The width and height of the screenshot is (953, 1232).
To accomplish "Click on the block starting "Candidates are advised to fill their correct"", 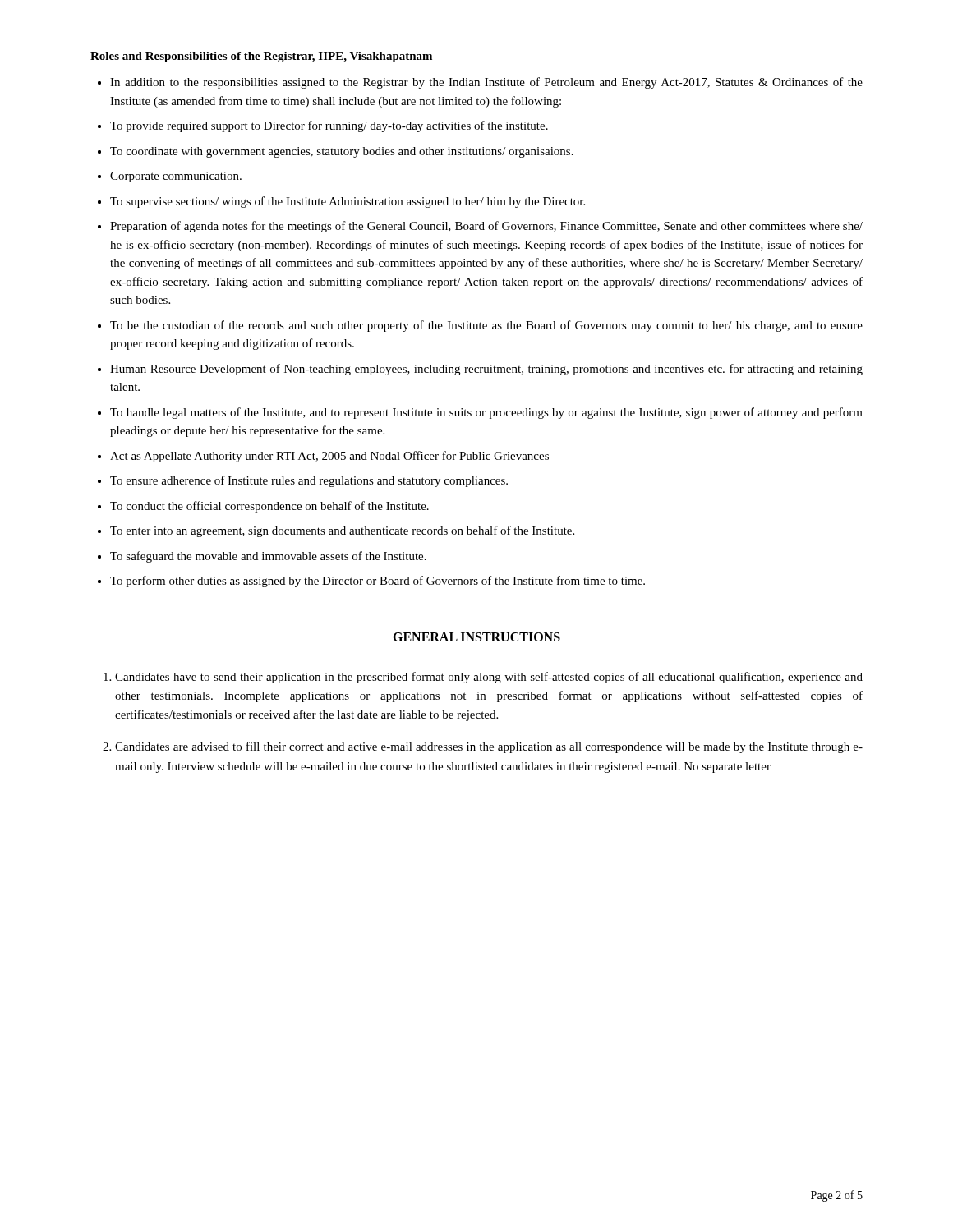I will [489, 757].
